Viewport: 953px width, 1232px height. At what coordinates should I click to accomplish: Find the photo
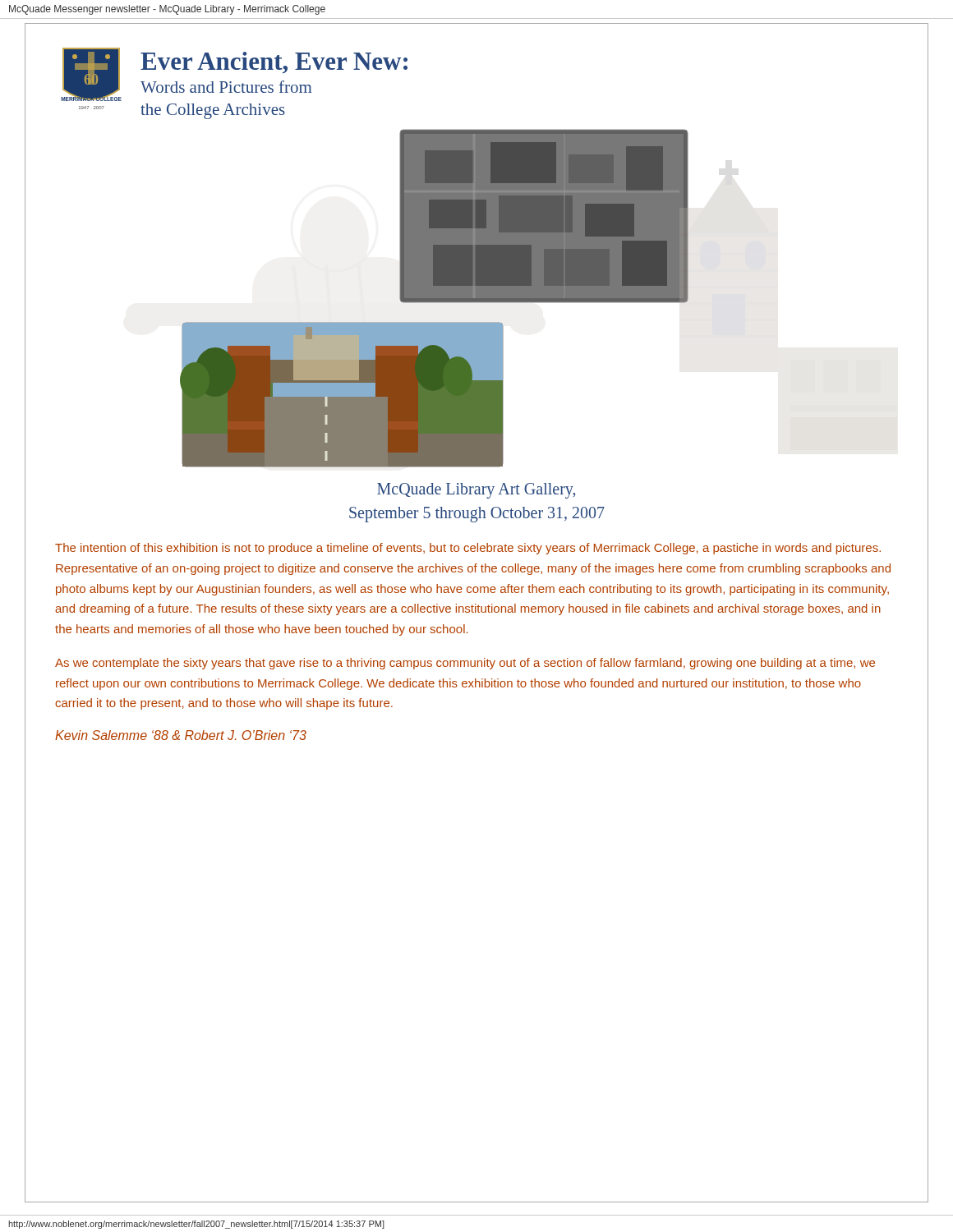(476, 298)
